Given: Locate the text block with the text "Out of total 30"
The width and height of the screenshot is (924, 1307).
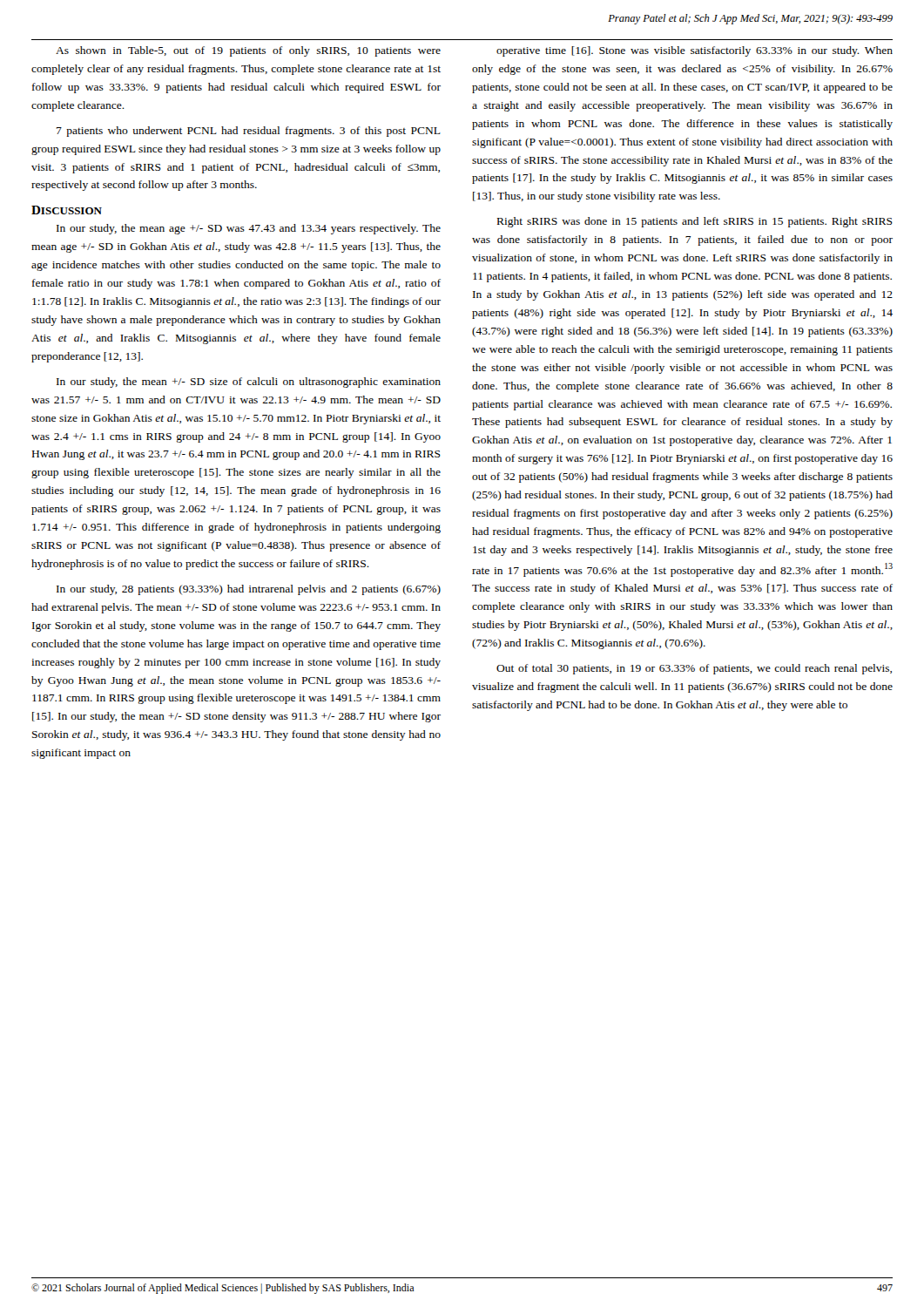Looking at the screenshot, I should click(682, 687).
